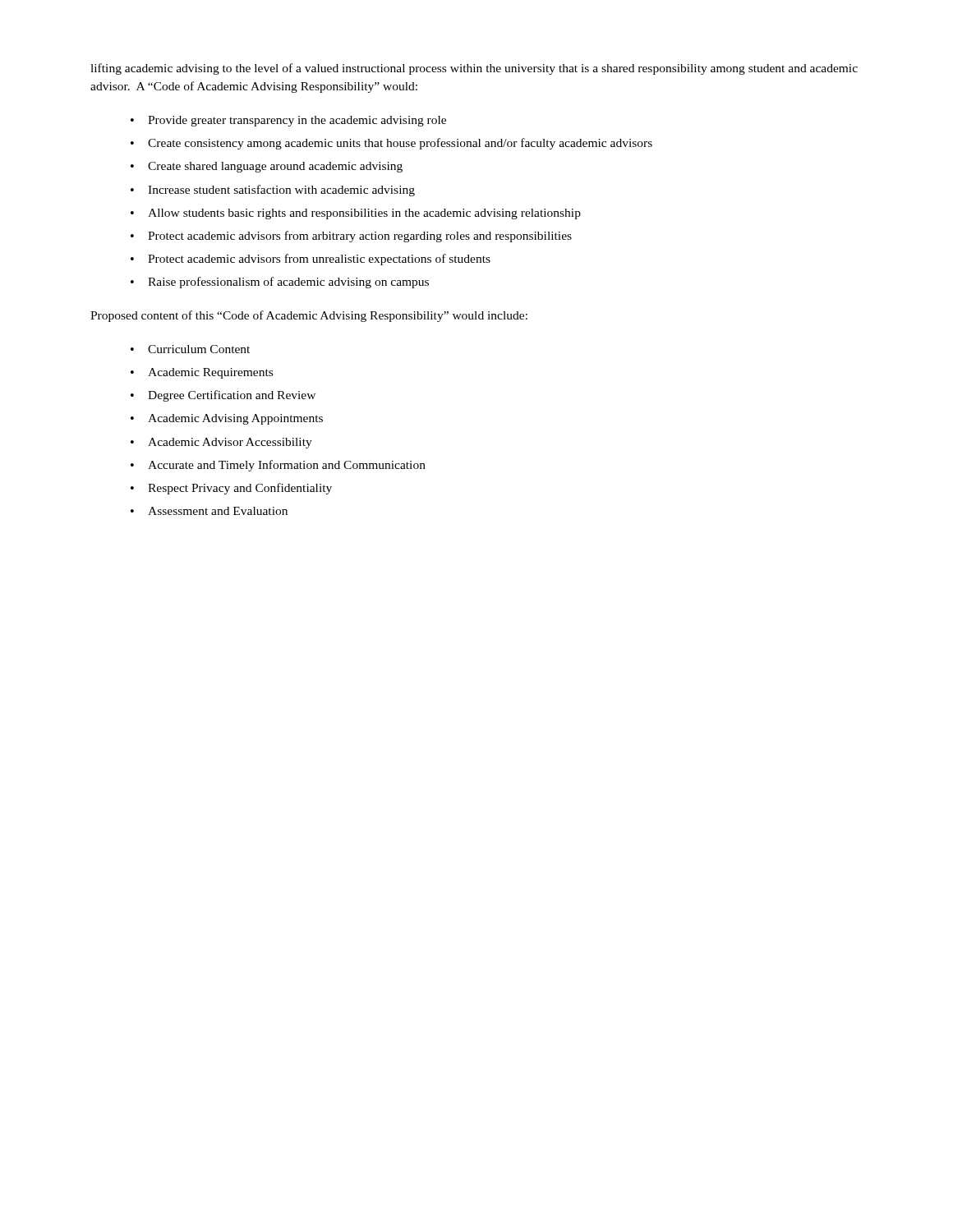This screenshot has width=953, height=1232.
Task: Find the list item that says "• Curriculum Content"
Action: click(190, 349)
